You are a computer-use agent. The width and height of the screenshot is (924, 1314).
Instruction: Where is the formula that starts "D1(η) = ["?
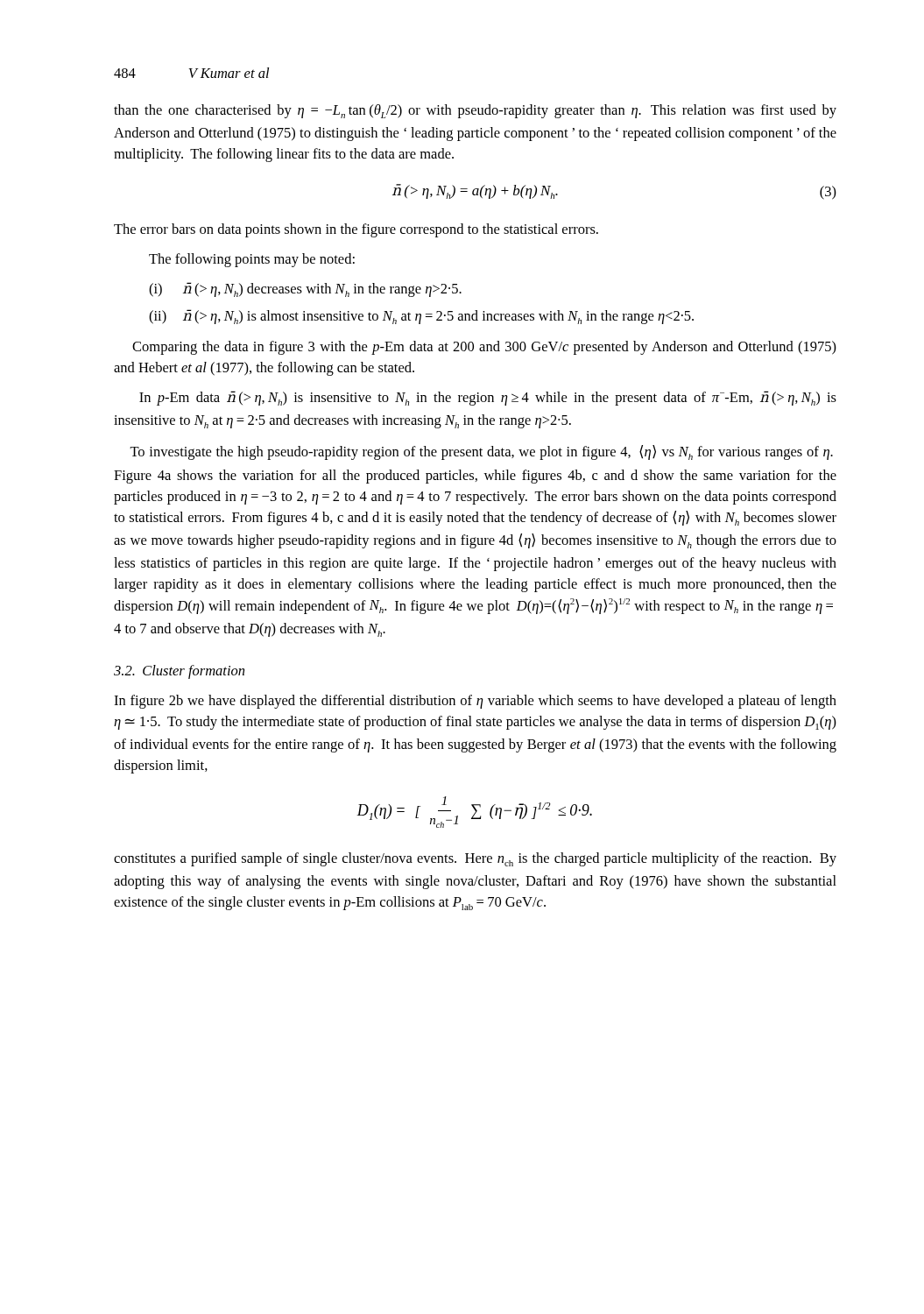coord(475,812)
